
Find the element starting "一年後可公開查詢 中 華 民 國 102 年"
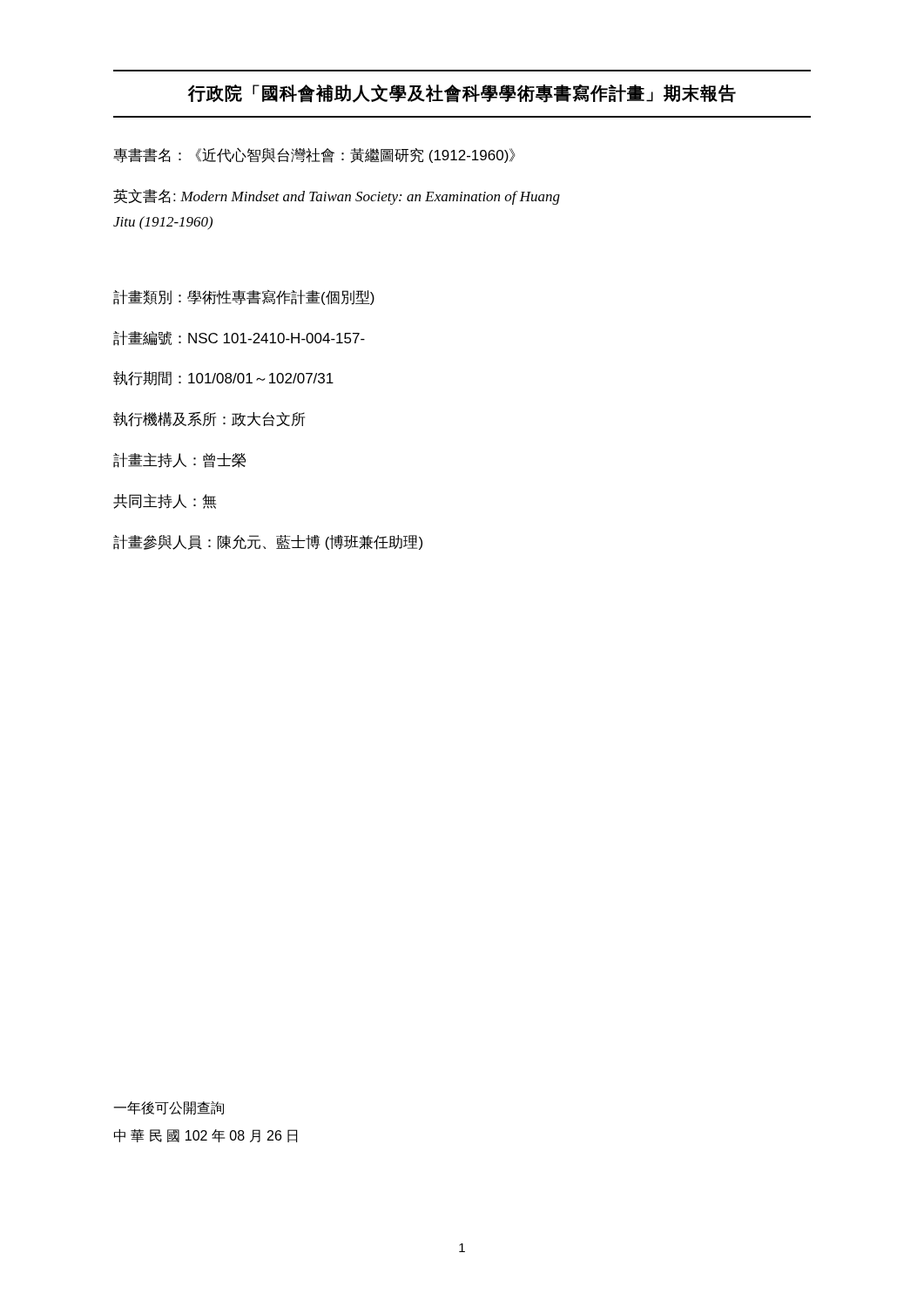tap(207, 1122)
